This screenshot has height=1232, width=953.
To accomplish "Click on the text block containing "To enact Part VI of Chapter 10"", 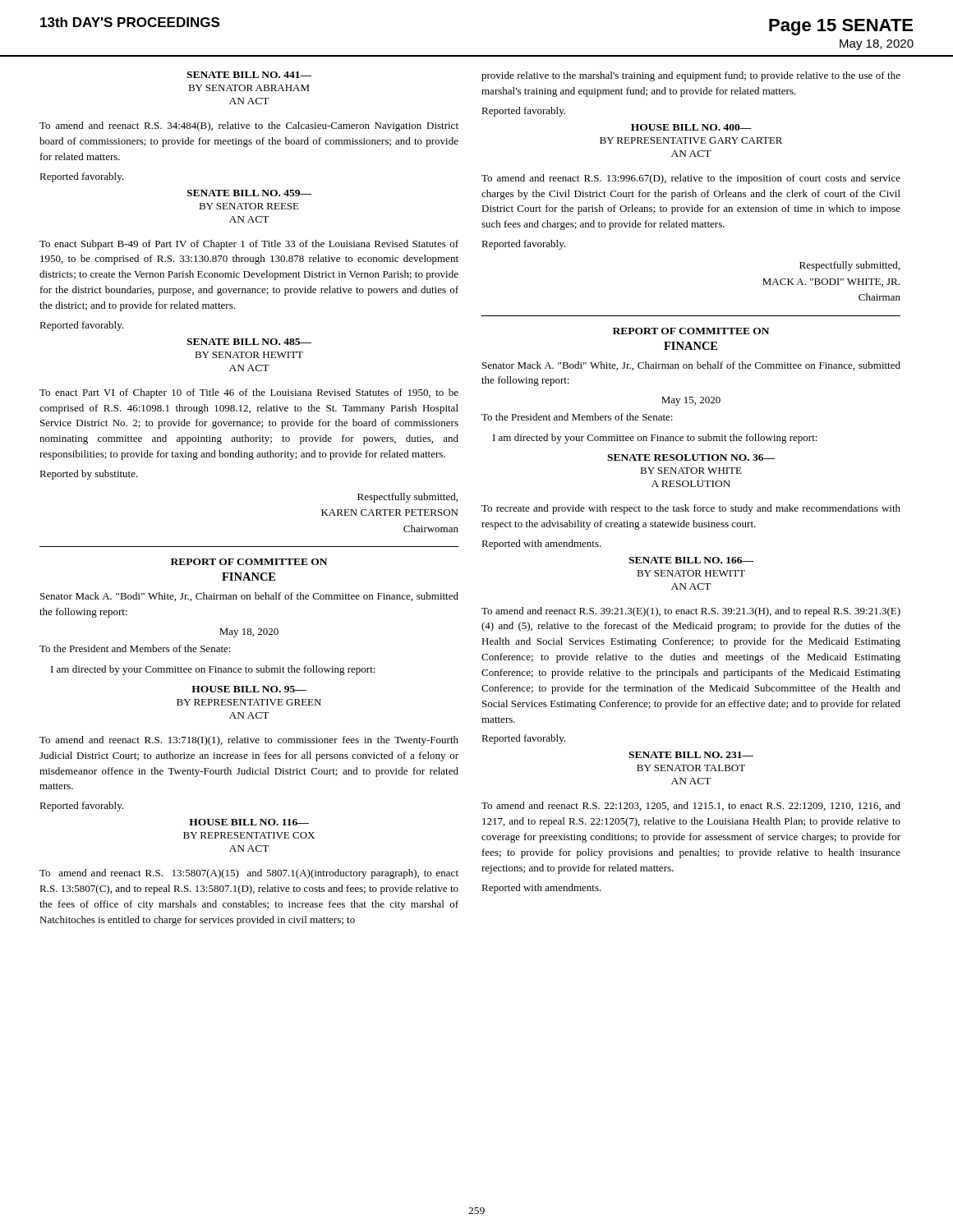I will tap(249, 423).
